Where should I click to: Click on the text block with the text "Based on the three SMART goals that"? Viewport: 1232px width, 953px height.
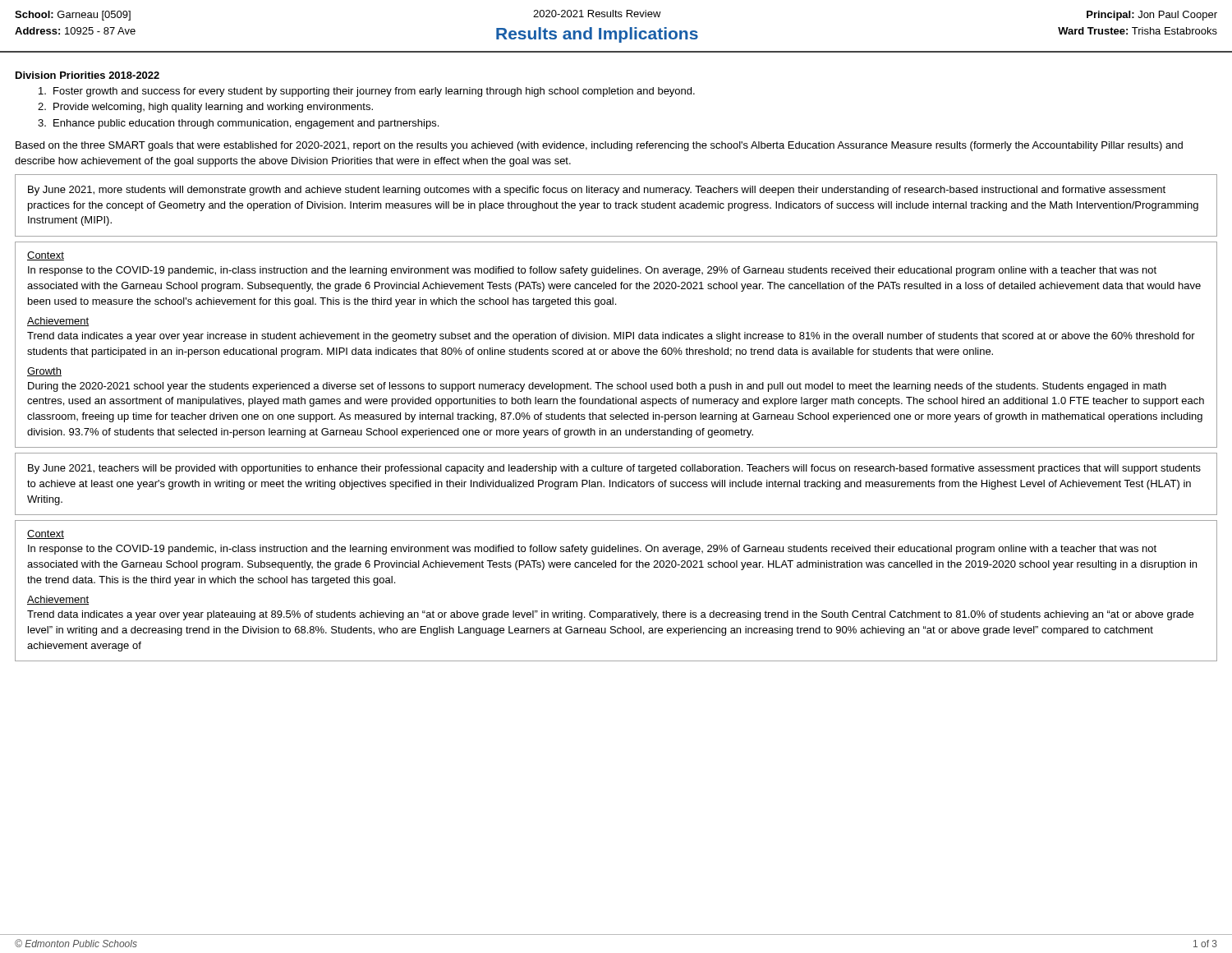(x=599, y=153)
